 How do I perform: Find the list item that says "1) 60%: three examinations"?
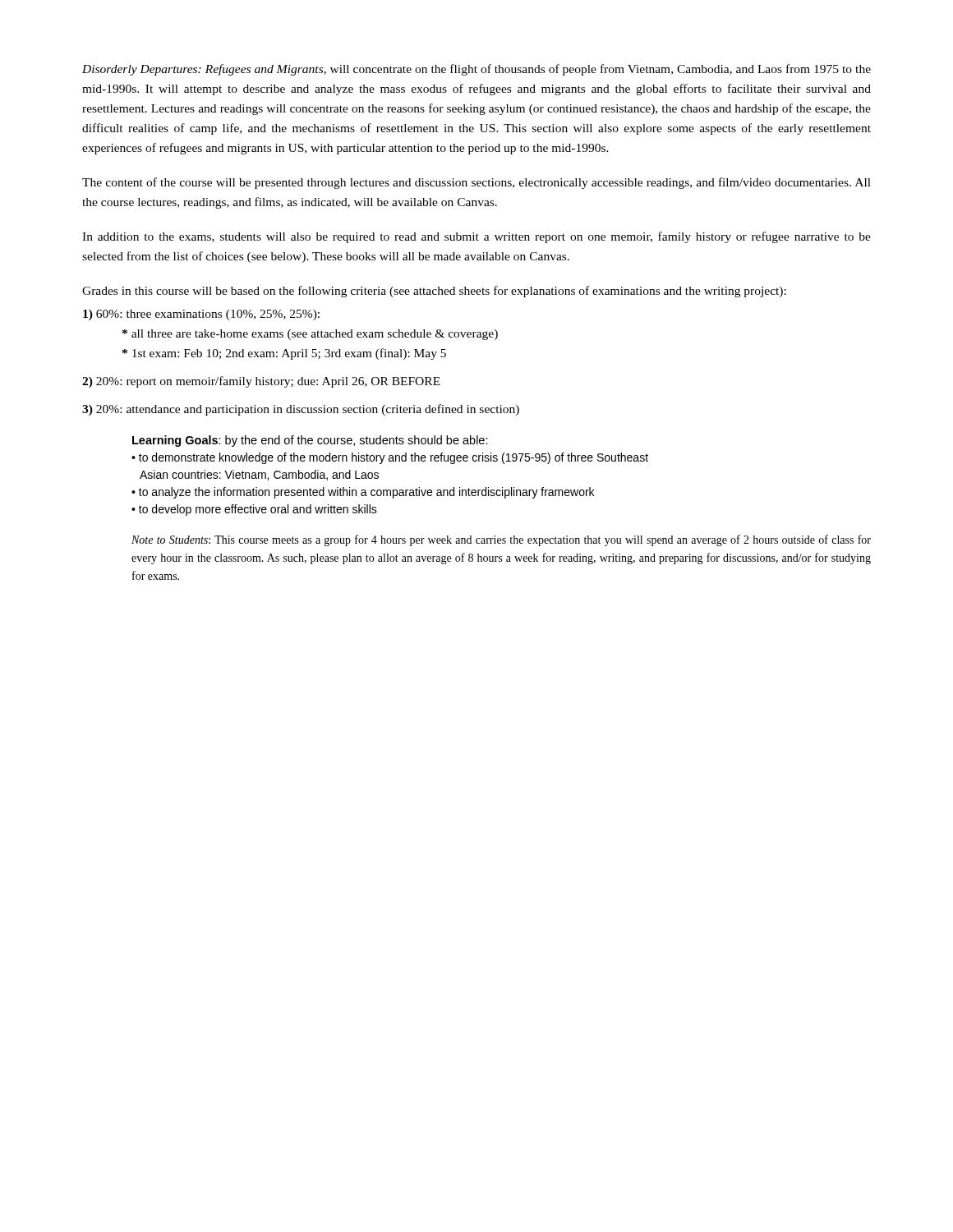pos(476,334)
